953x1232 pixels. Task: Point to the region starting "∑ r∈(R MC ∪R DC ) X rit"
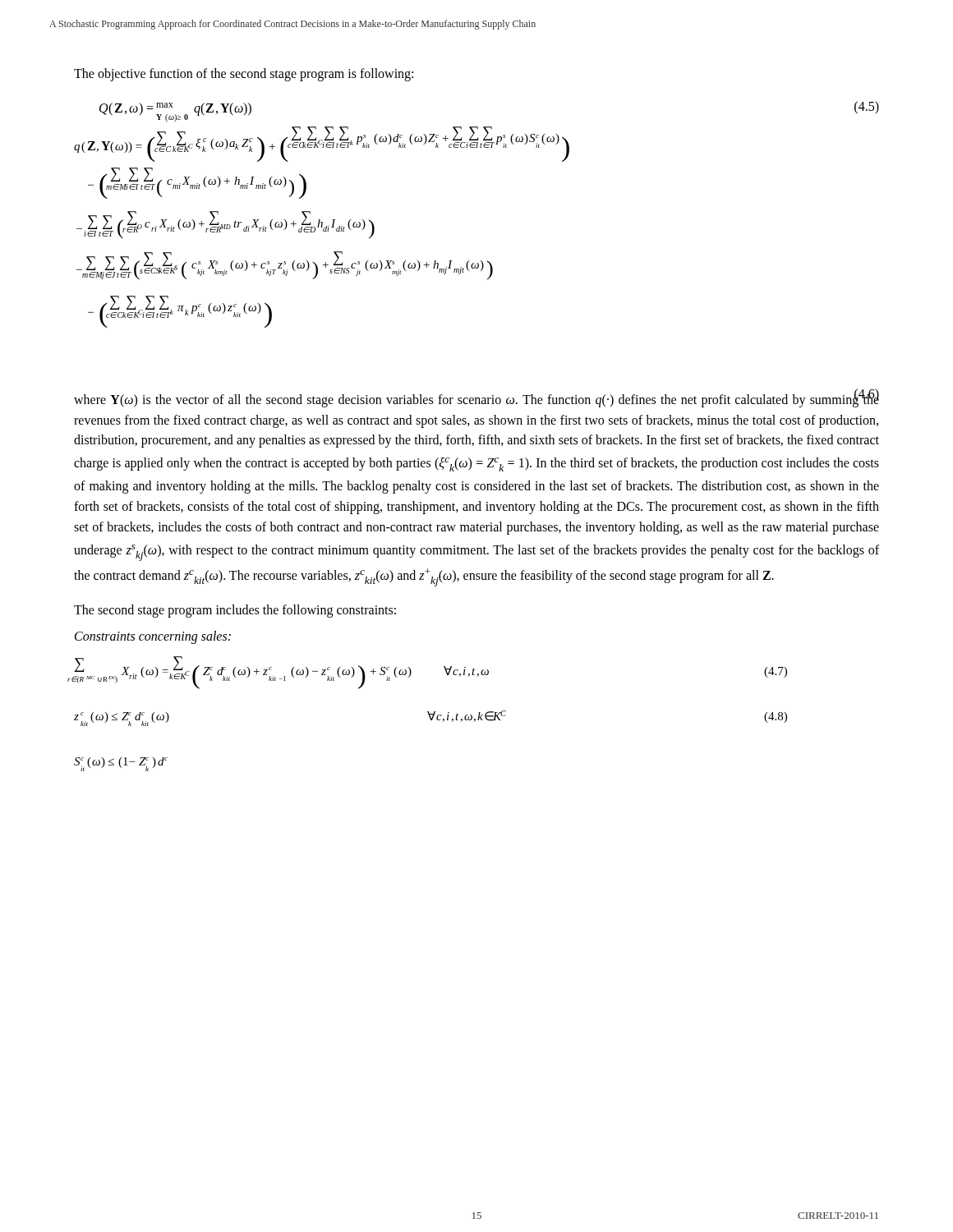coord(452,670)
